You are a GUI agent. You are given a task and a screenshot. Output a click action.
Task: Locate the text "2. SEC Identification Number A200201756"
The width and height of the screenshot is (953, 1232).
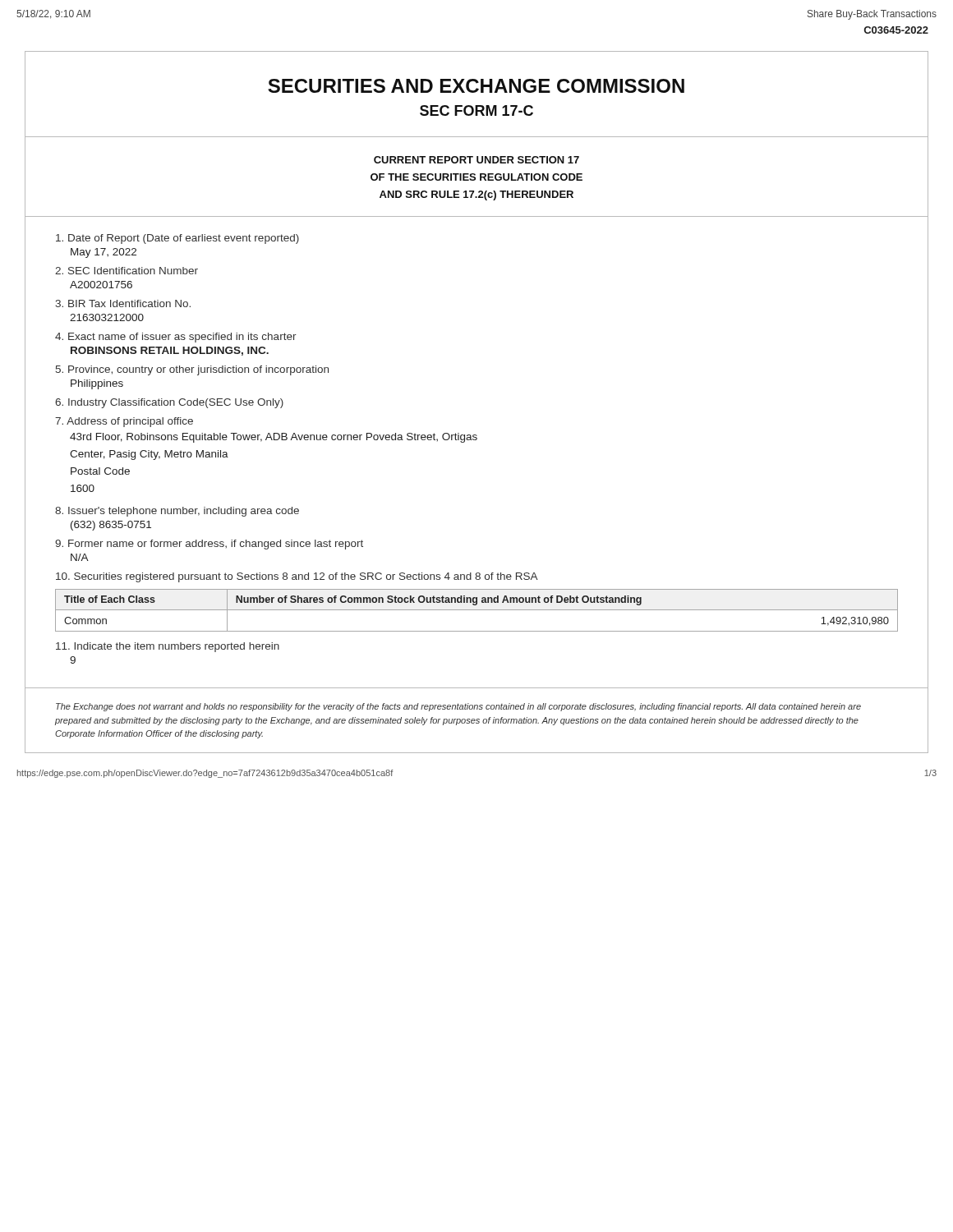(127, 271)
